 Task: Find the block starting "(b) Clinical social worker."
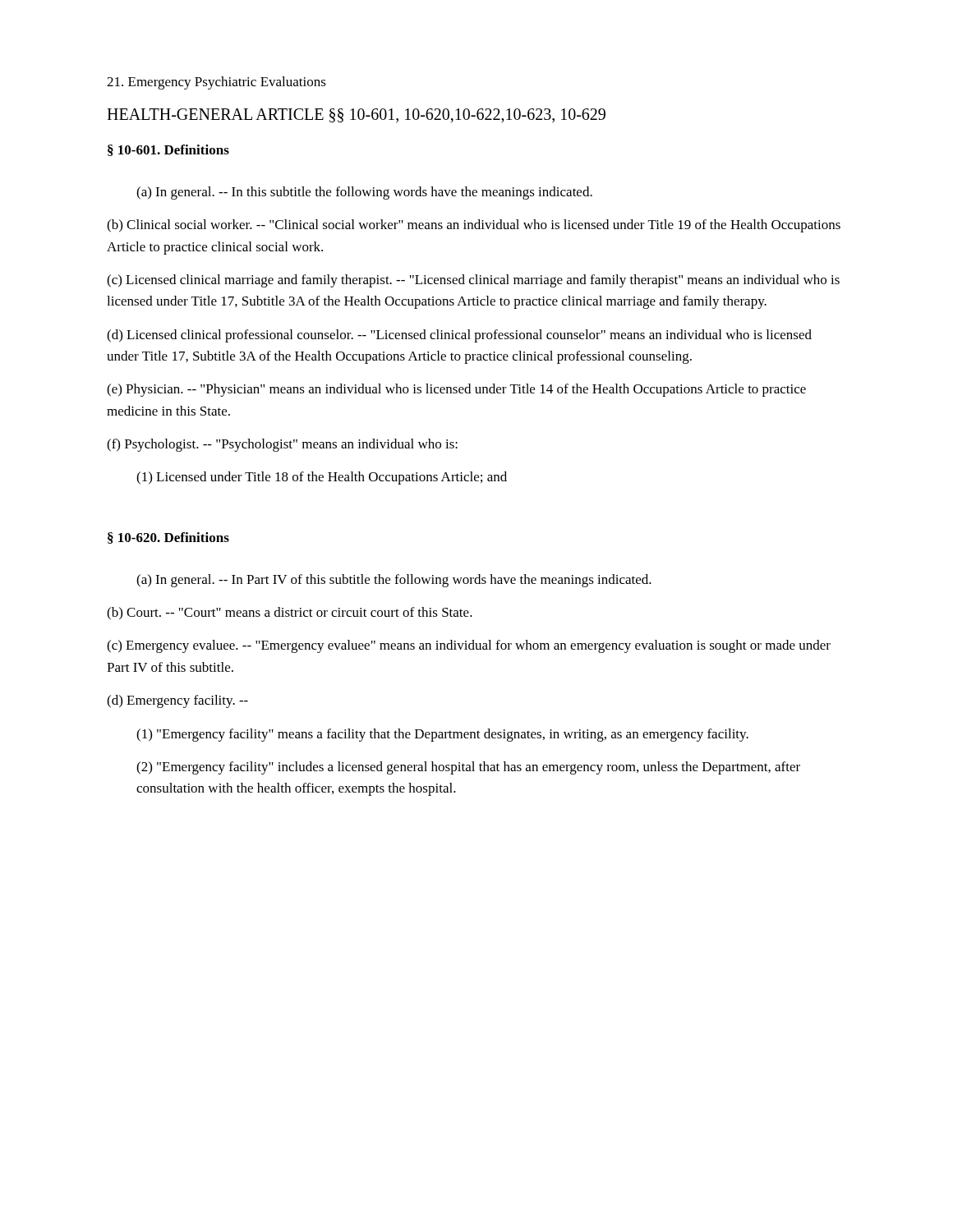click(x=474, y=236)
